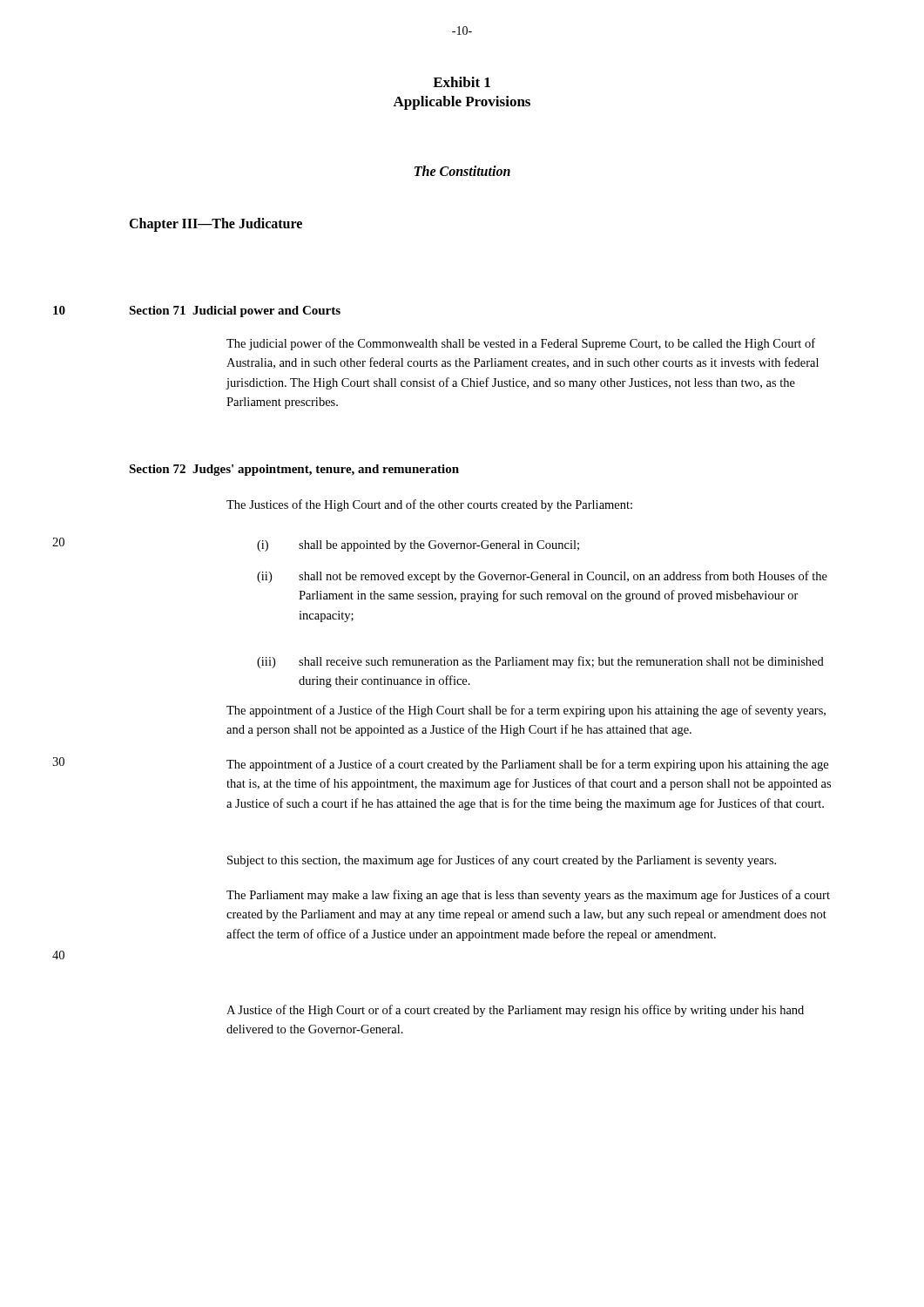Screen dimensions: 1307x924
Task: Point to the block starting "Exhibit 1 Applicable Provisions"
Action: (462, 92)
